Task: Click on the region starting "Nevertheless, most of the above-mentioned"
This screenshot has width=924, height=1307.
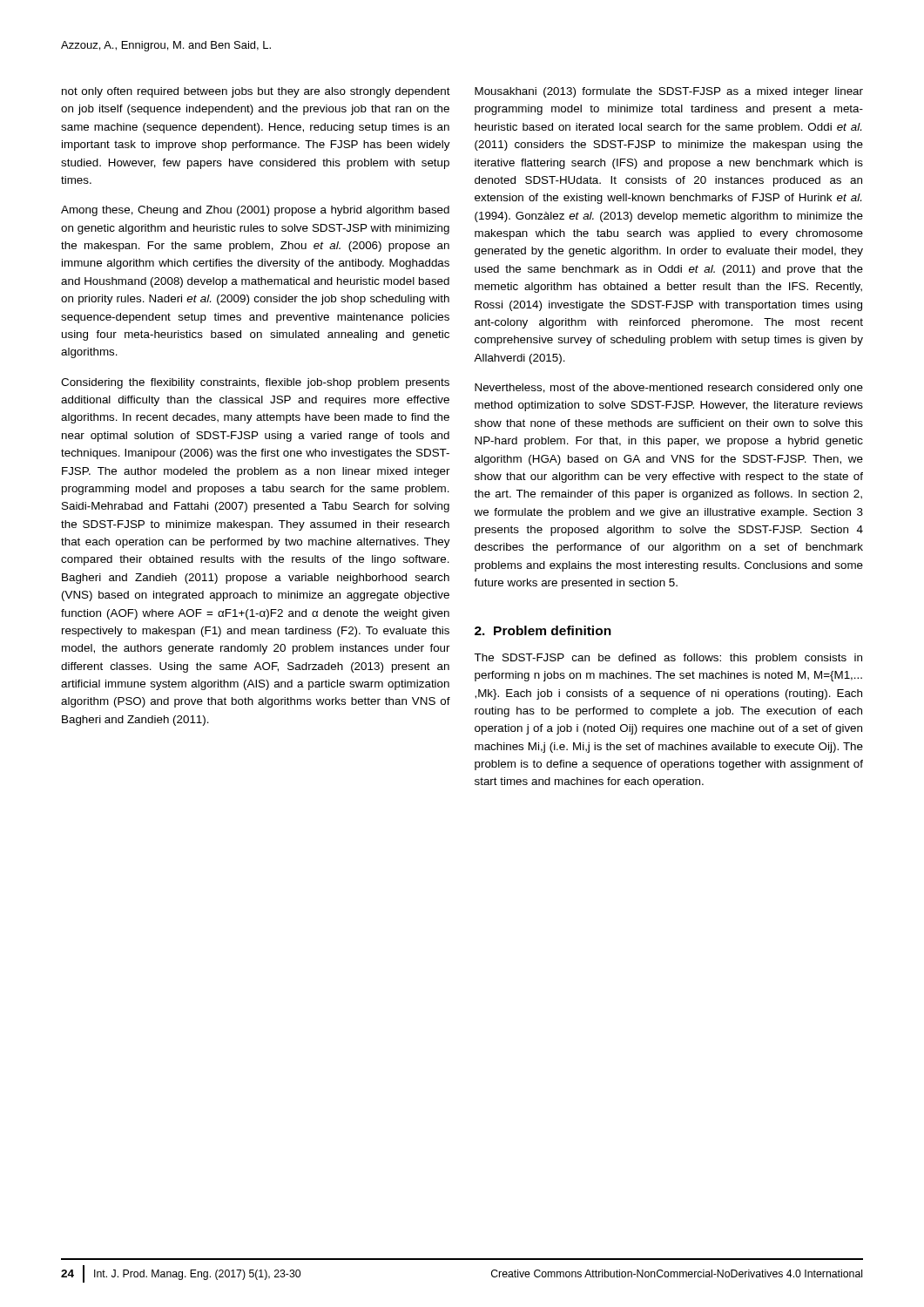Action: 669,485
